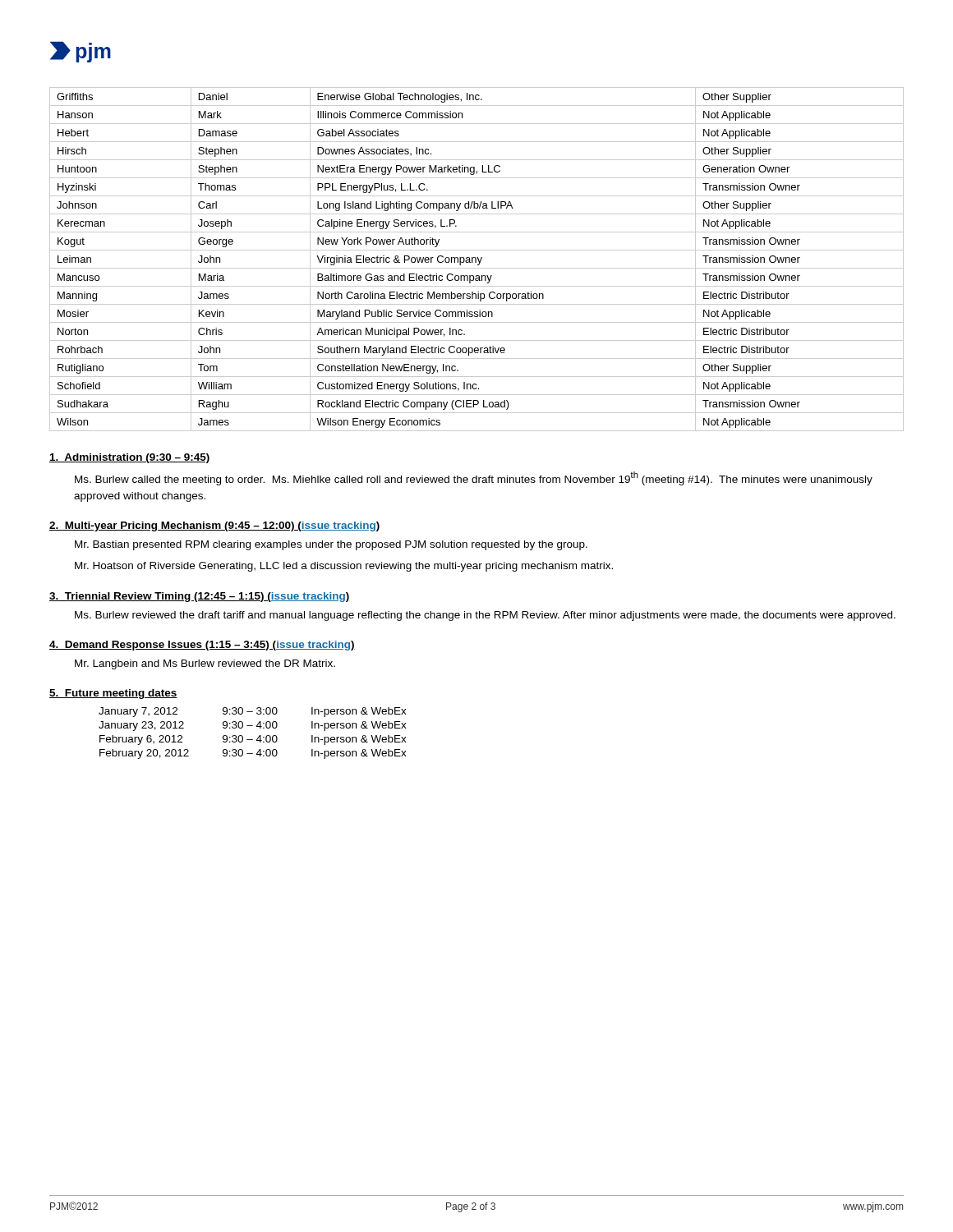Screen dimensions: 1232x953
Task: Find the block on this page that starts "Mr. Hoatson of Riverside Generating, LLC led"
Action: (x=344, y=566)
